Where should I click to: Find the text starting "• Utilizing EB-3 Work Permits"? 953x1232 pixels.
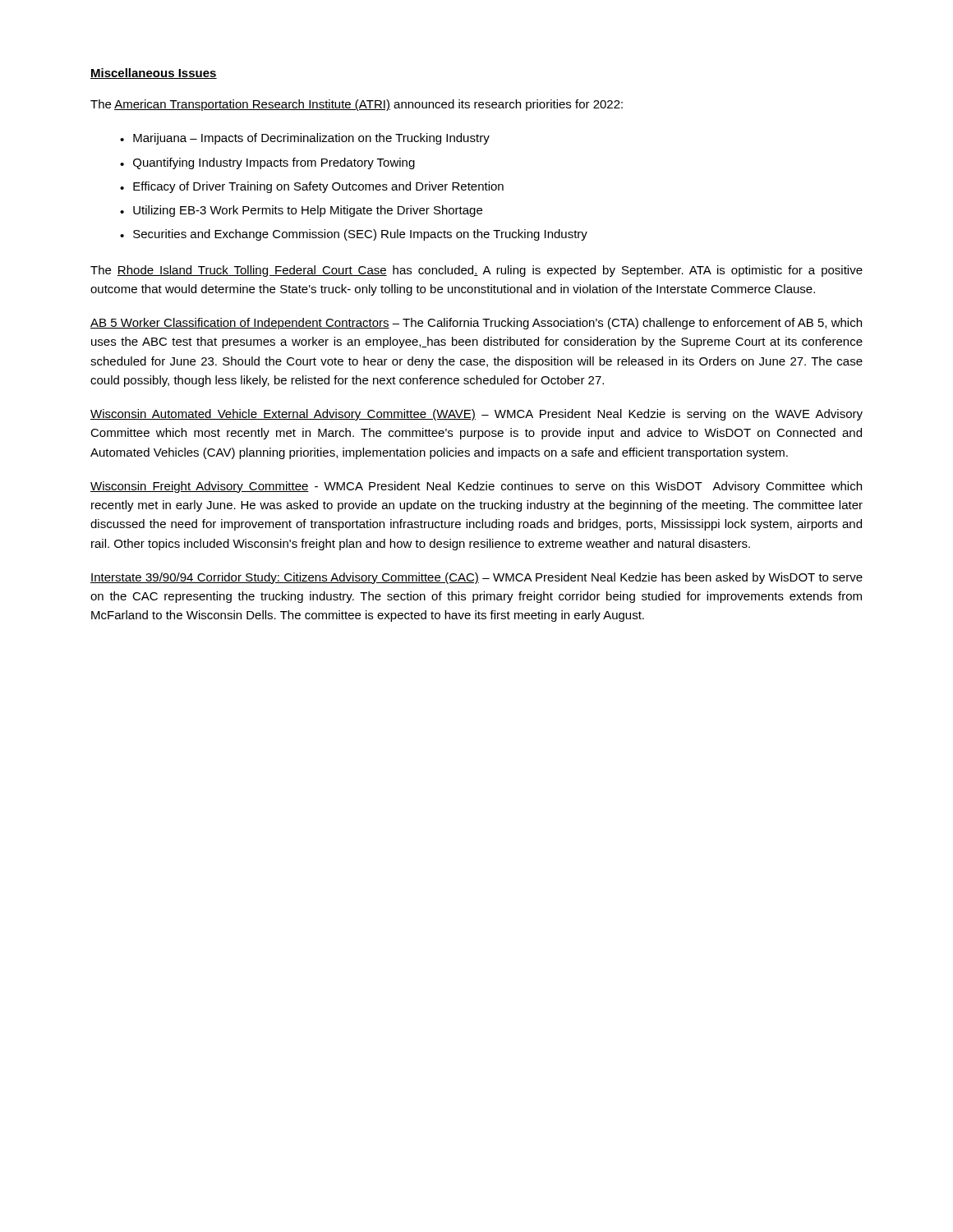click(x=301, y=211)
